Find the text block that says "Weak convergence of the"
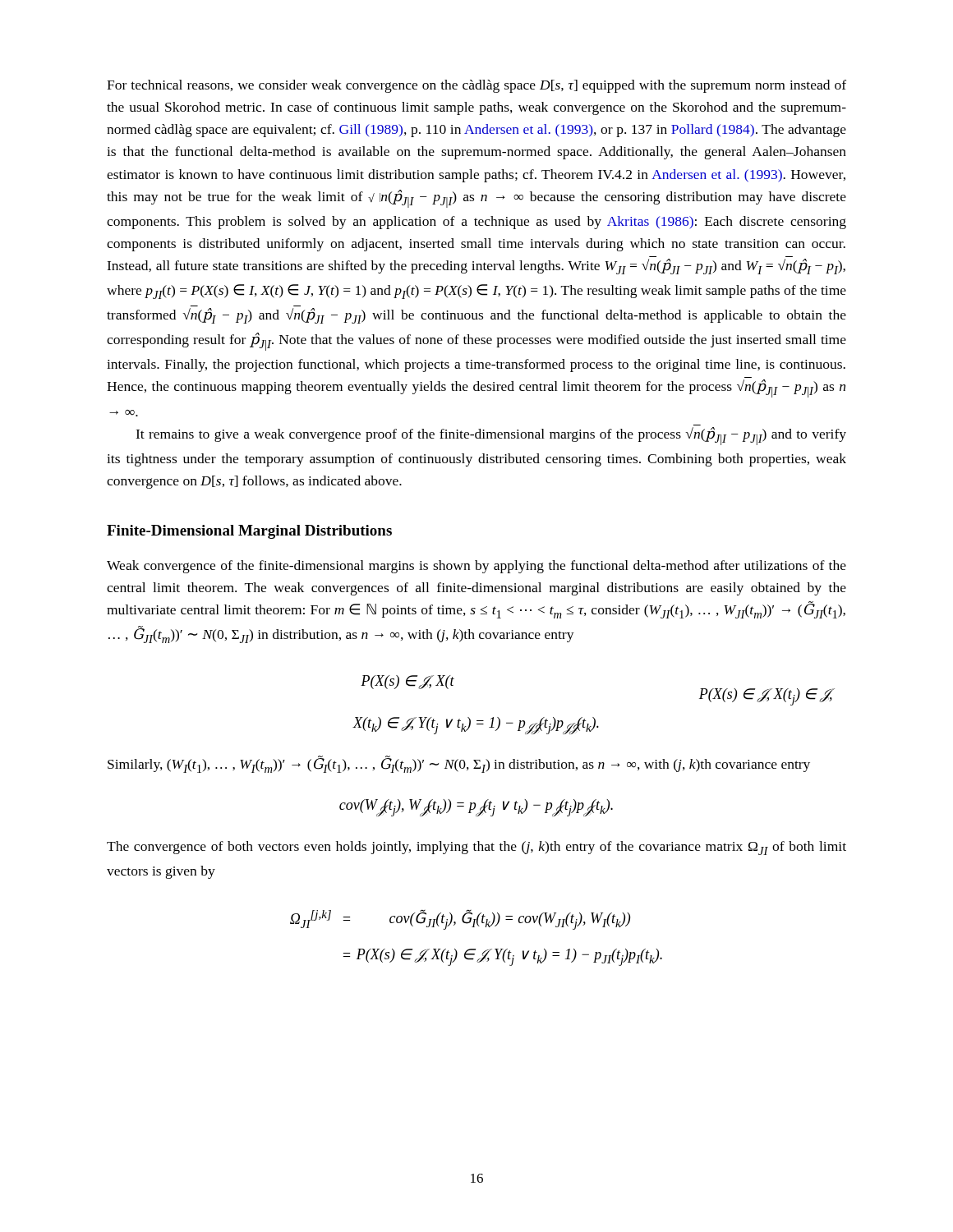Viewport: 953px width, 1232px height. click(x=476, y=601)
